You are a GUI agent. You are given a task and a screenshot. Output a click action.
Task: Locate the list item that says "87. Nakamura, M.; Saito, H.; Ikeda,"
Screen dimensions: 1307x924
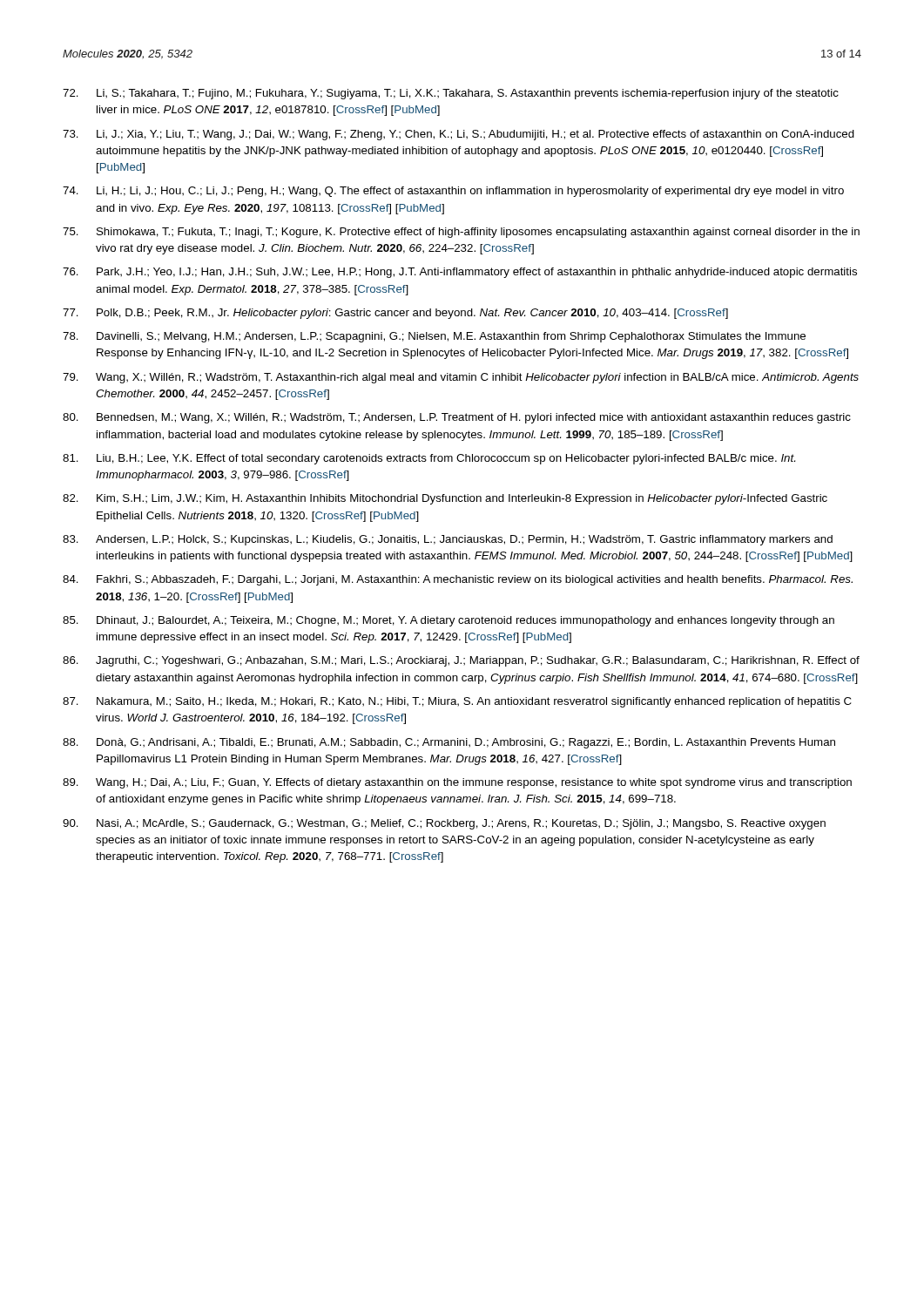click(462, 710)
